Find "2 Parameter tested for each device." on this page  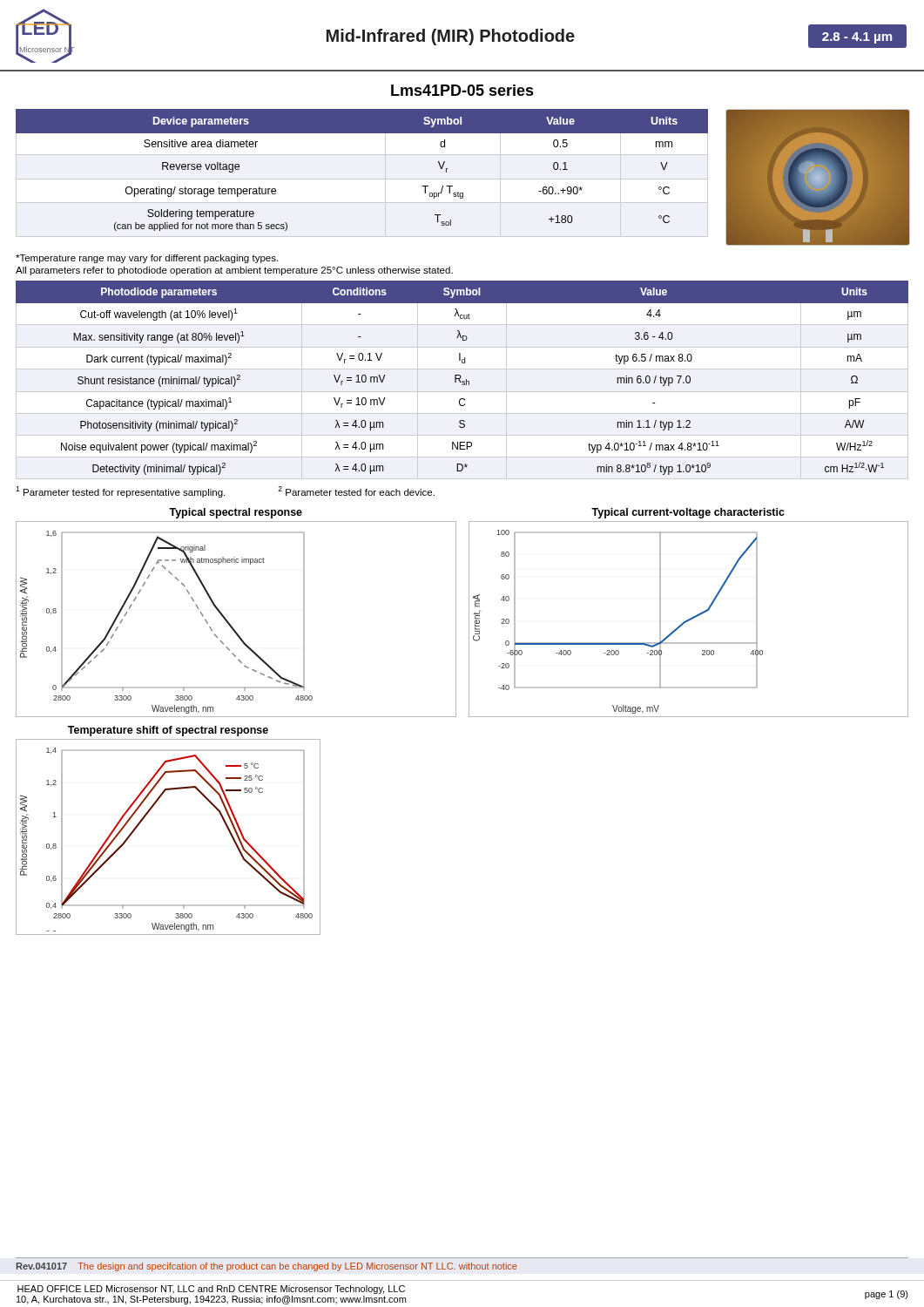click(x=357, y=491)
